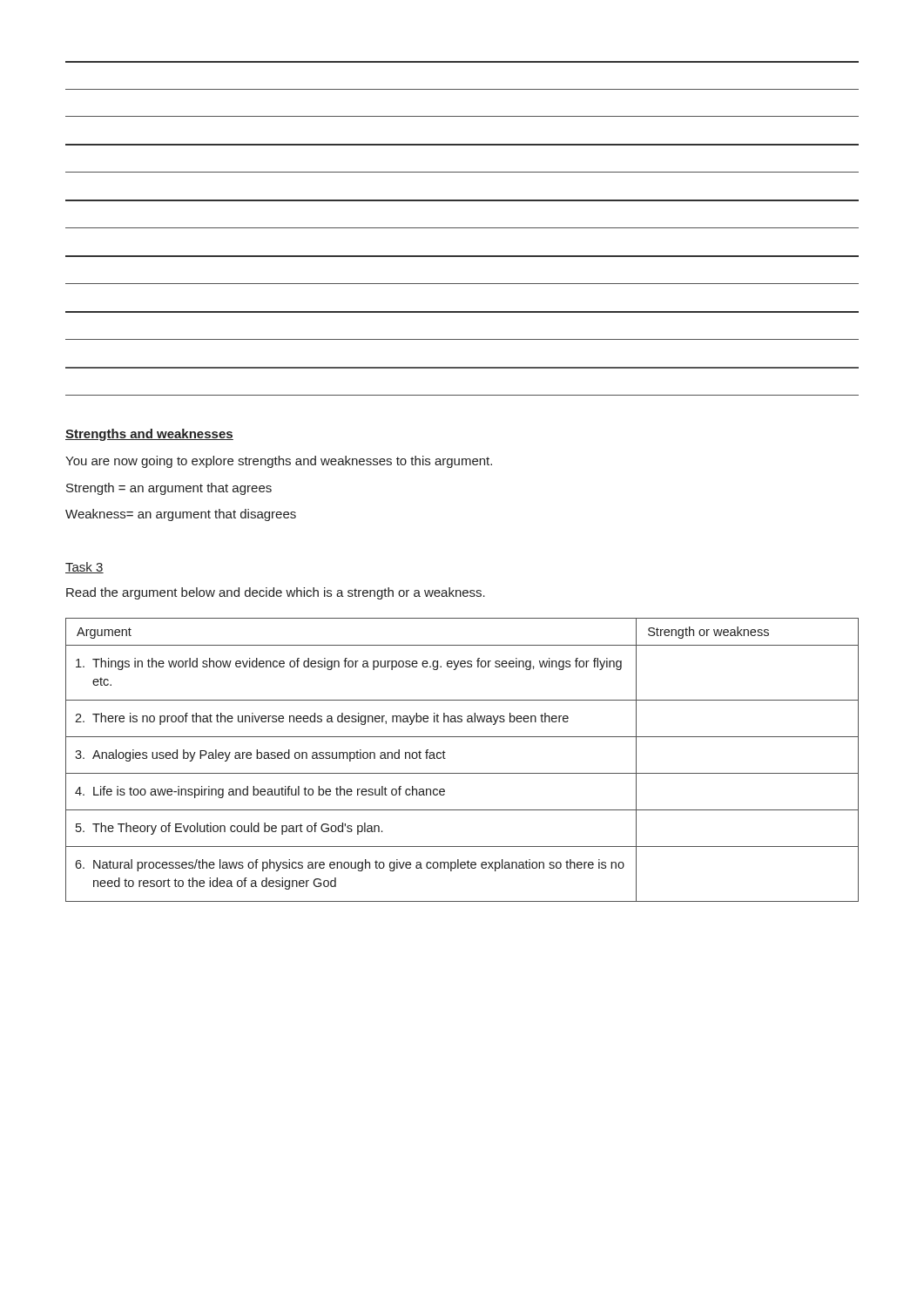Find the text that says "Strength = an argument that agrees"
This screenshot has width=924, height=1307.
[x=169, y=487]
